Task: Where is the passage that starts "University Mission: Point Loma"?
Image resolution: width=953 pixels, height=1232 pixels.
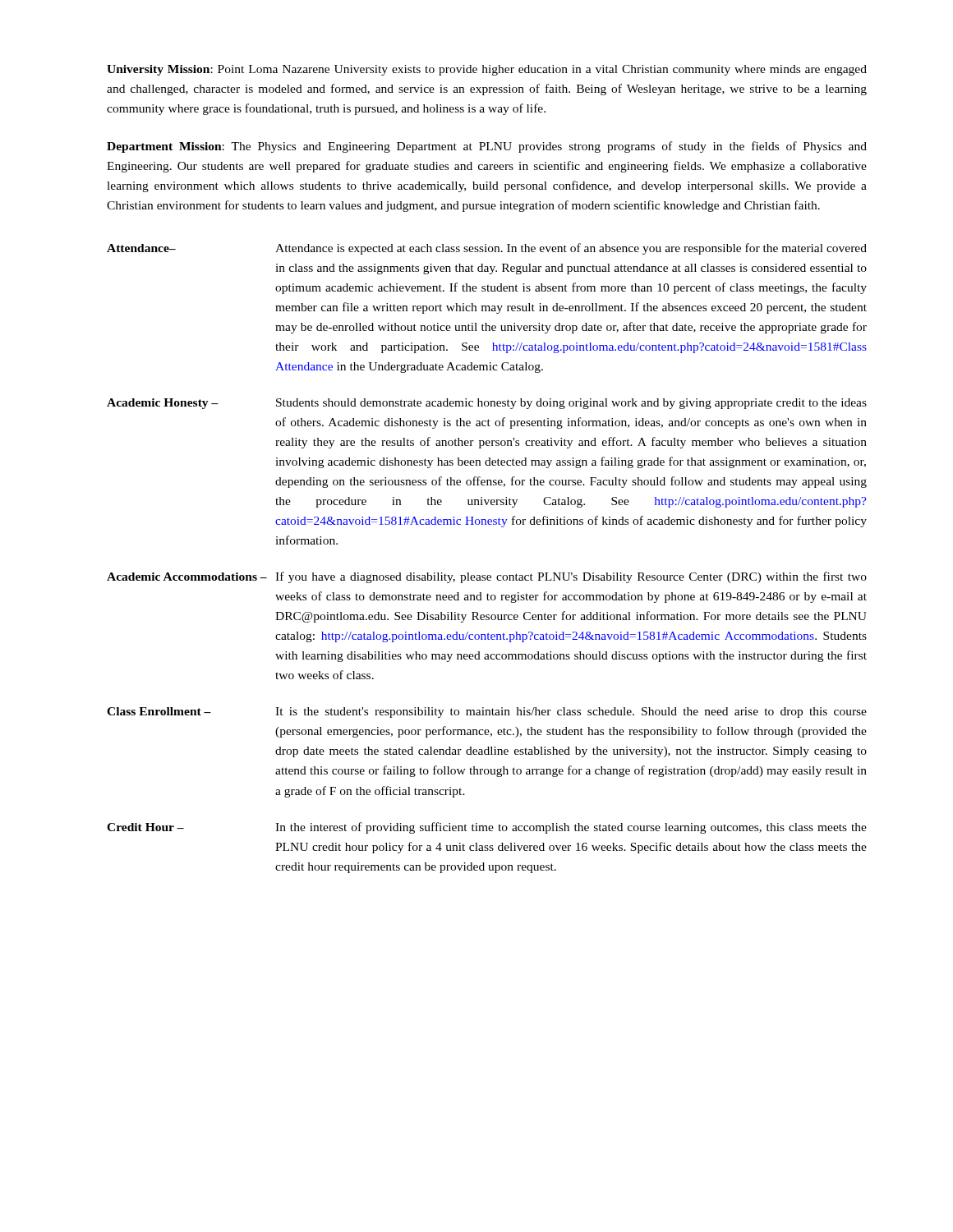Action: tap(487, 88)
